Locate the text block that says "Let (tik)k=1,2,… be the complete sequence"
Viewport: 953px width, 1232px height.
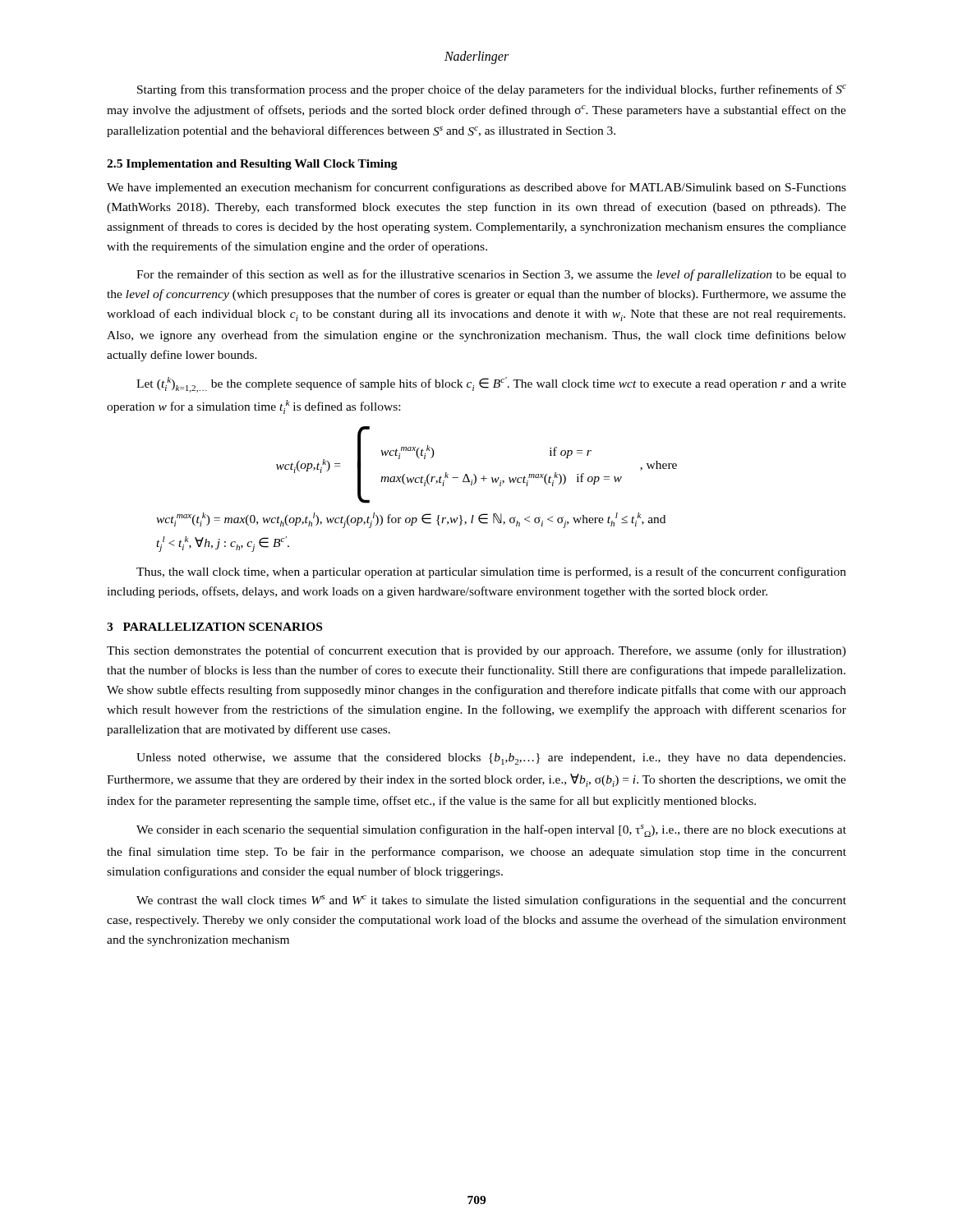click(x=476, y=396)
